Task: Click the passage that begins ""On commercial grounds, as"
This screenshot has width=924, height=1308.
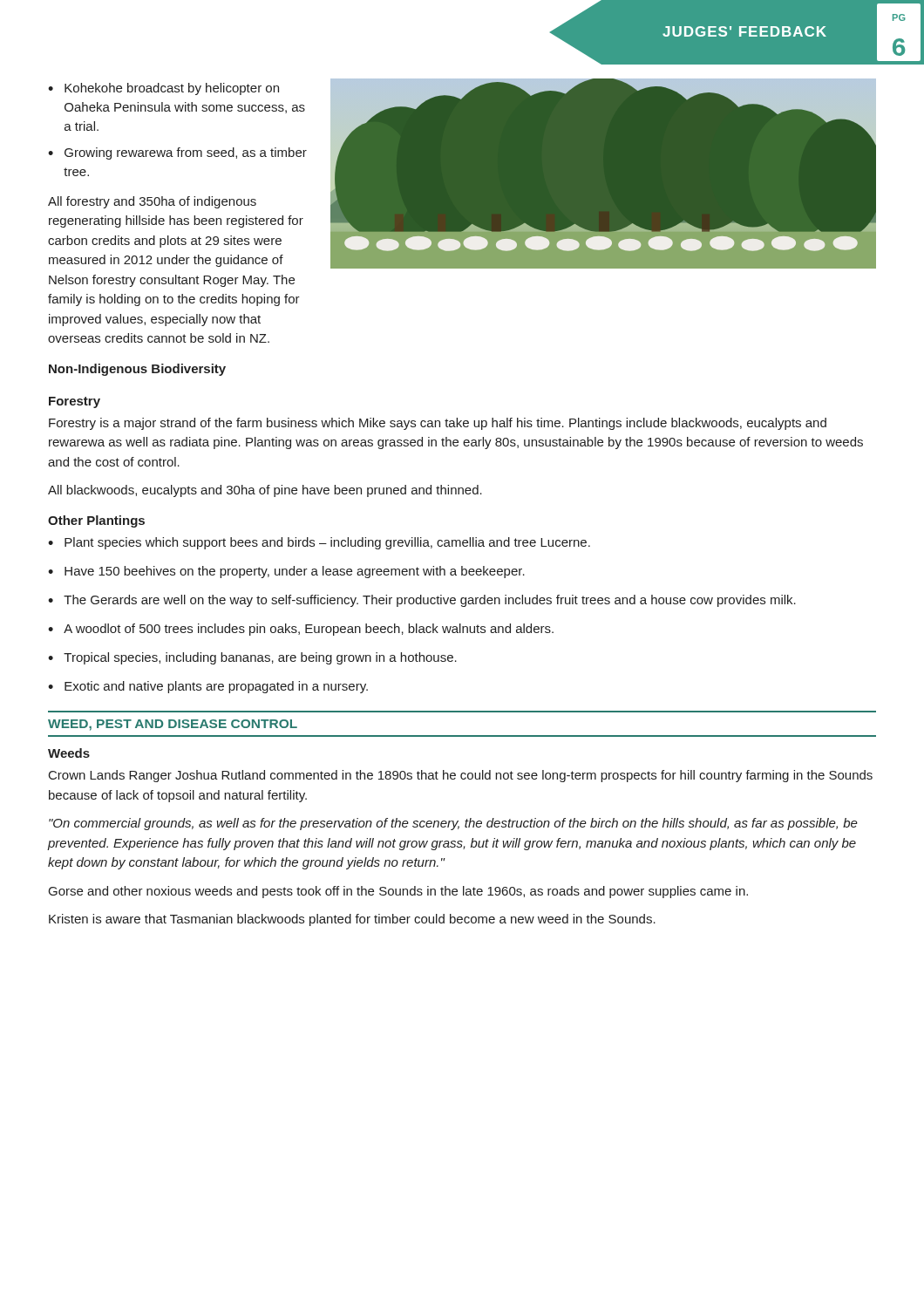Action: click(x=453, y=843)
